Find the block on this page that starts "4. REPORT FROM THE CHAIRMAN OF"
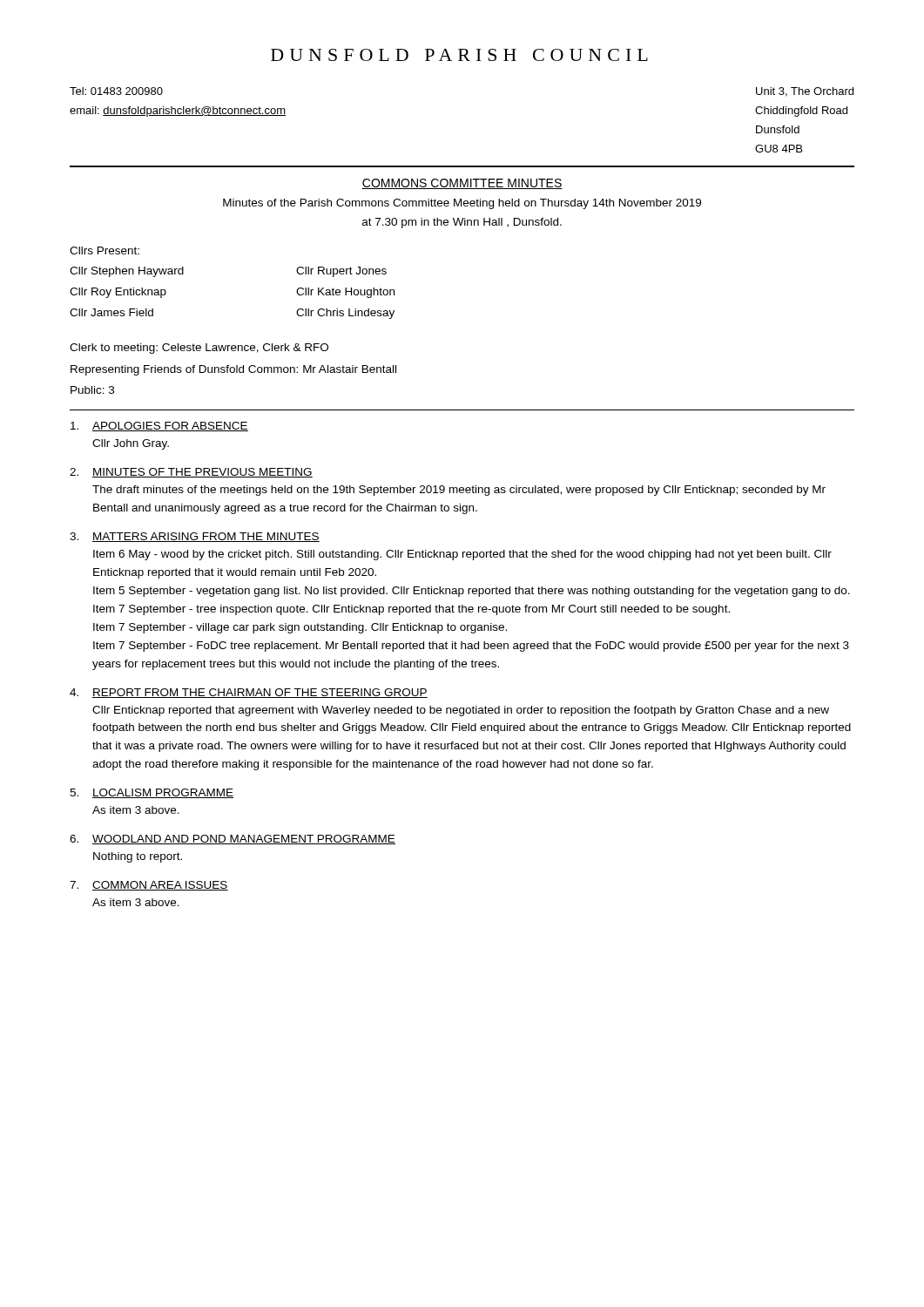This screenshot has height=1307, width=924. click(462, 730)
